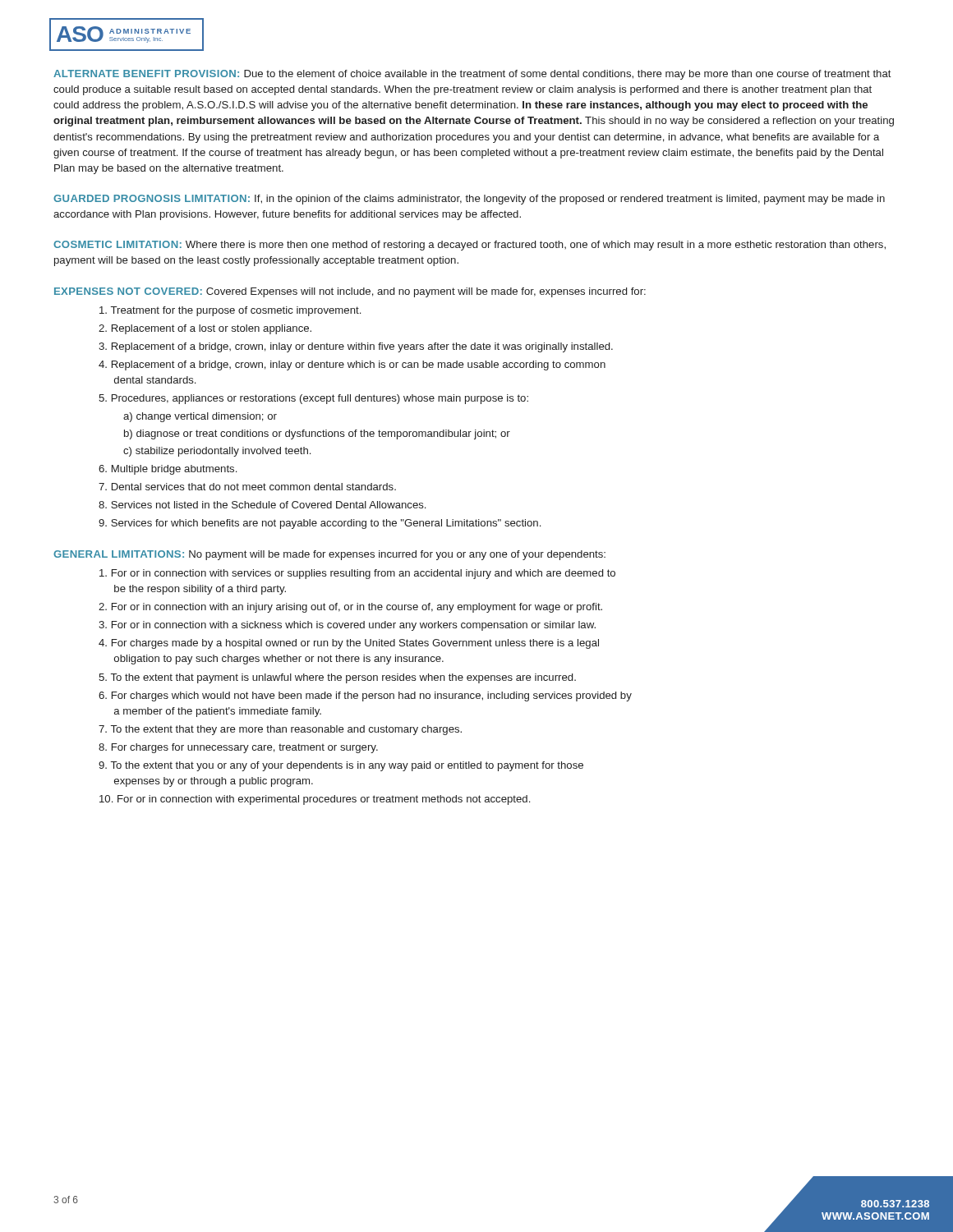
Task: Select the list item containing "10. For or in connection with"
Action: point(315,799)
